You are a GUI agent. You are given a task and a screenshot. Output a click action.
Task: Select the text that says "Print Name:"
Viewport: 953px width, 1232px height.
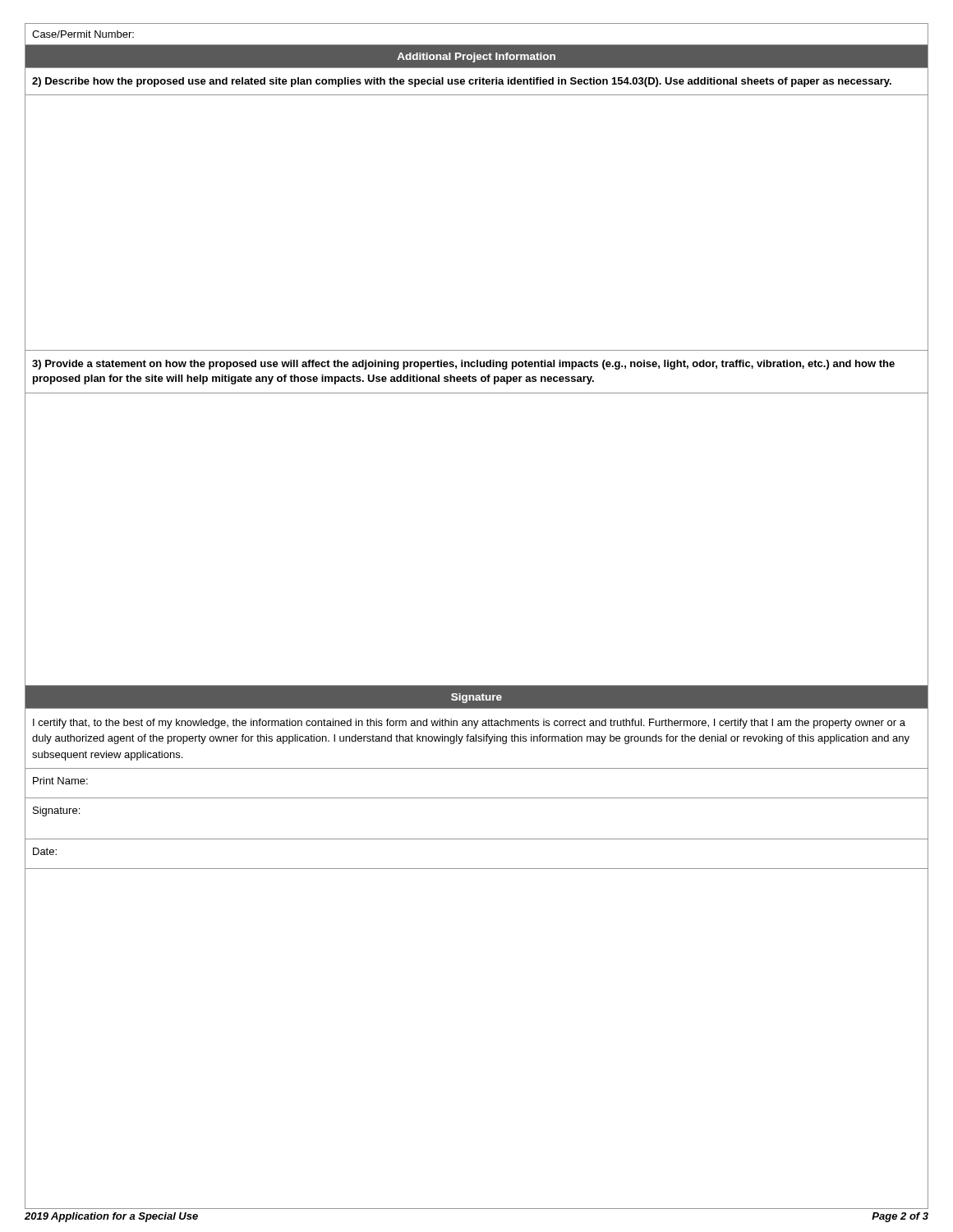(60, 781)
